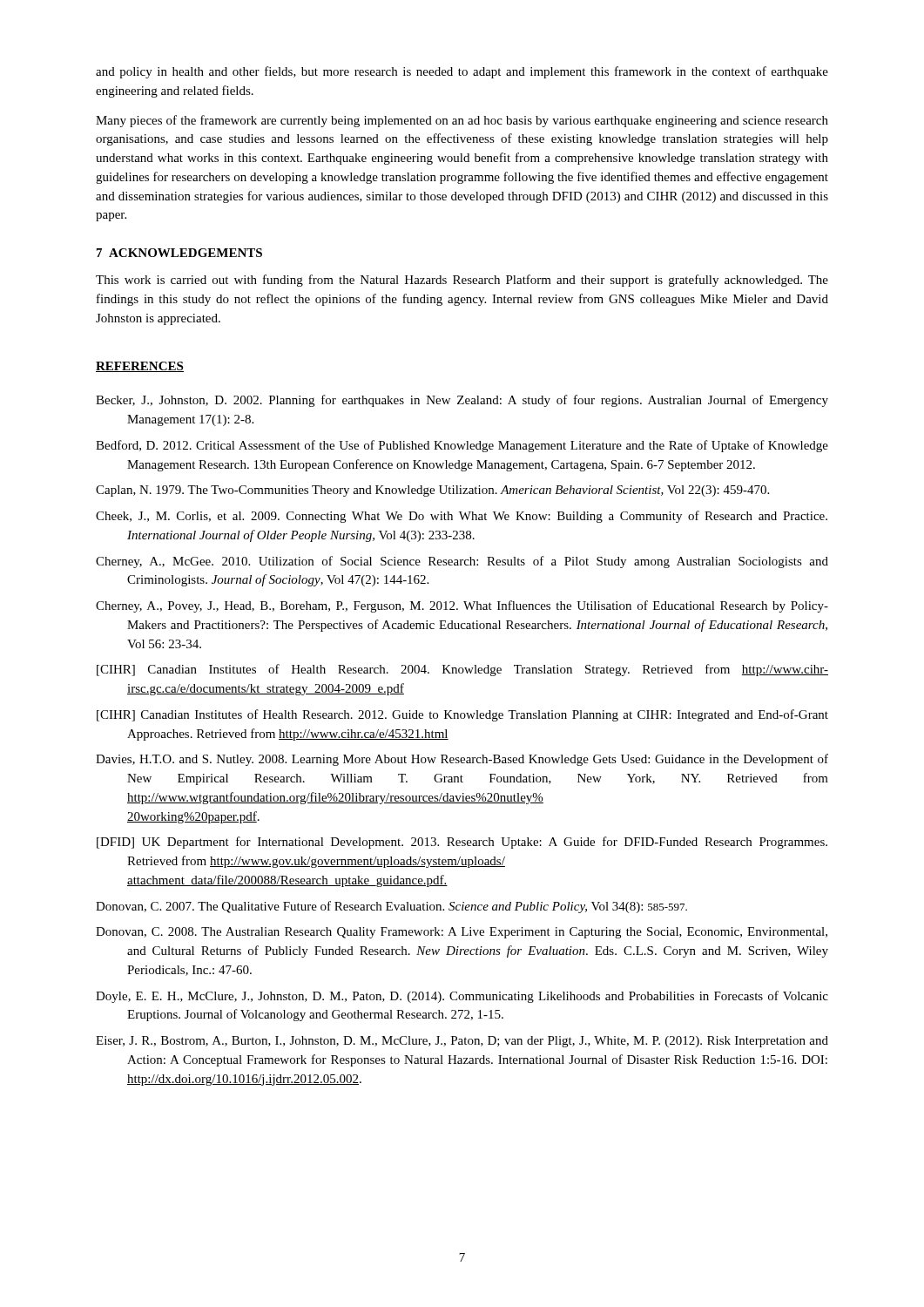Click on the list item with the text "[DFID] UK Department"
Screen dimensions: 1307x924
pyautogui.click(x=462, y=861)
